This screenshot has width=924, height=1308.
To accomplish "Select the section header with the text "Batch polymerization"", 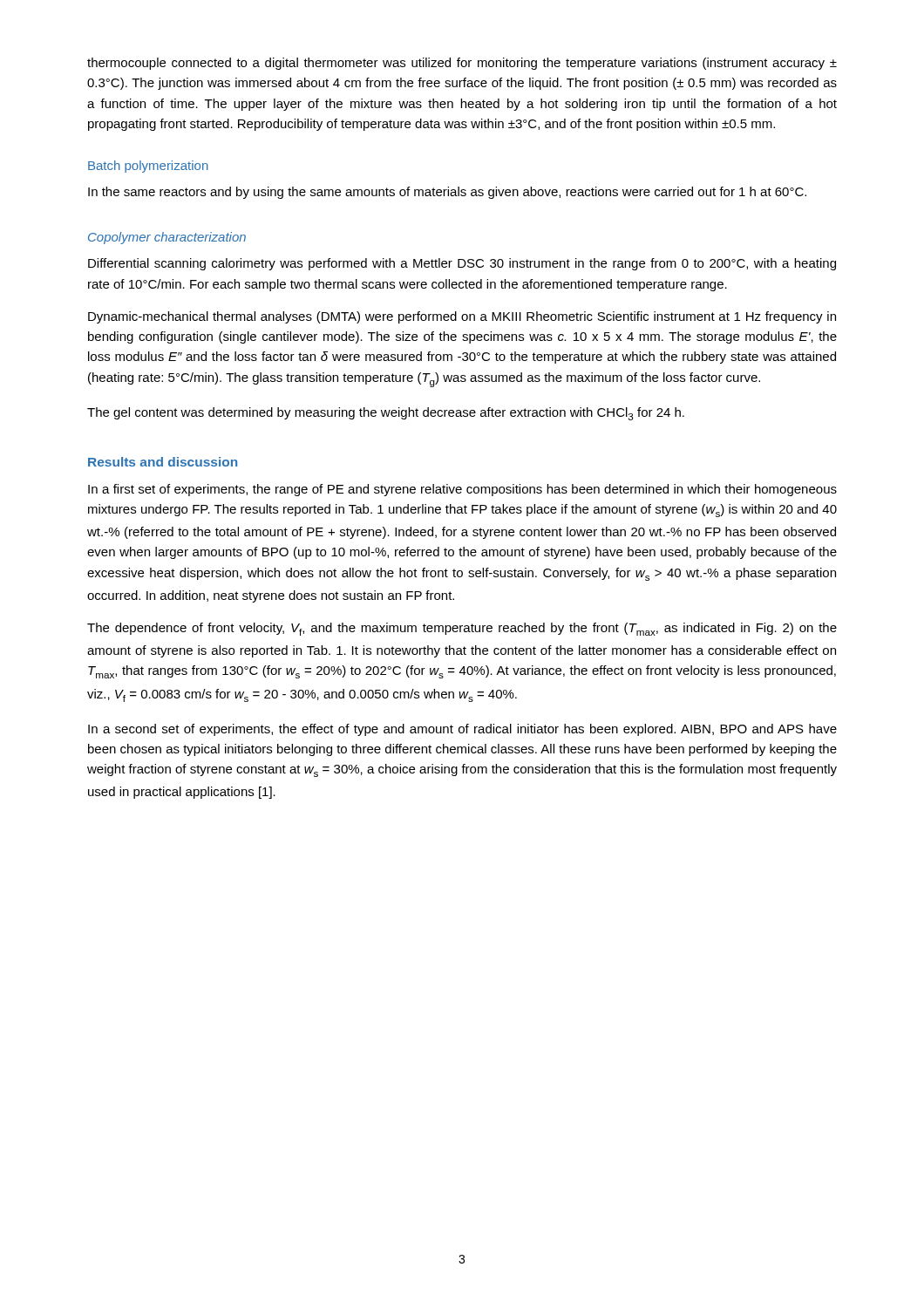I will pos(148,165).
